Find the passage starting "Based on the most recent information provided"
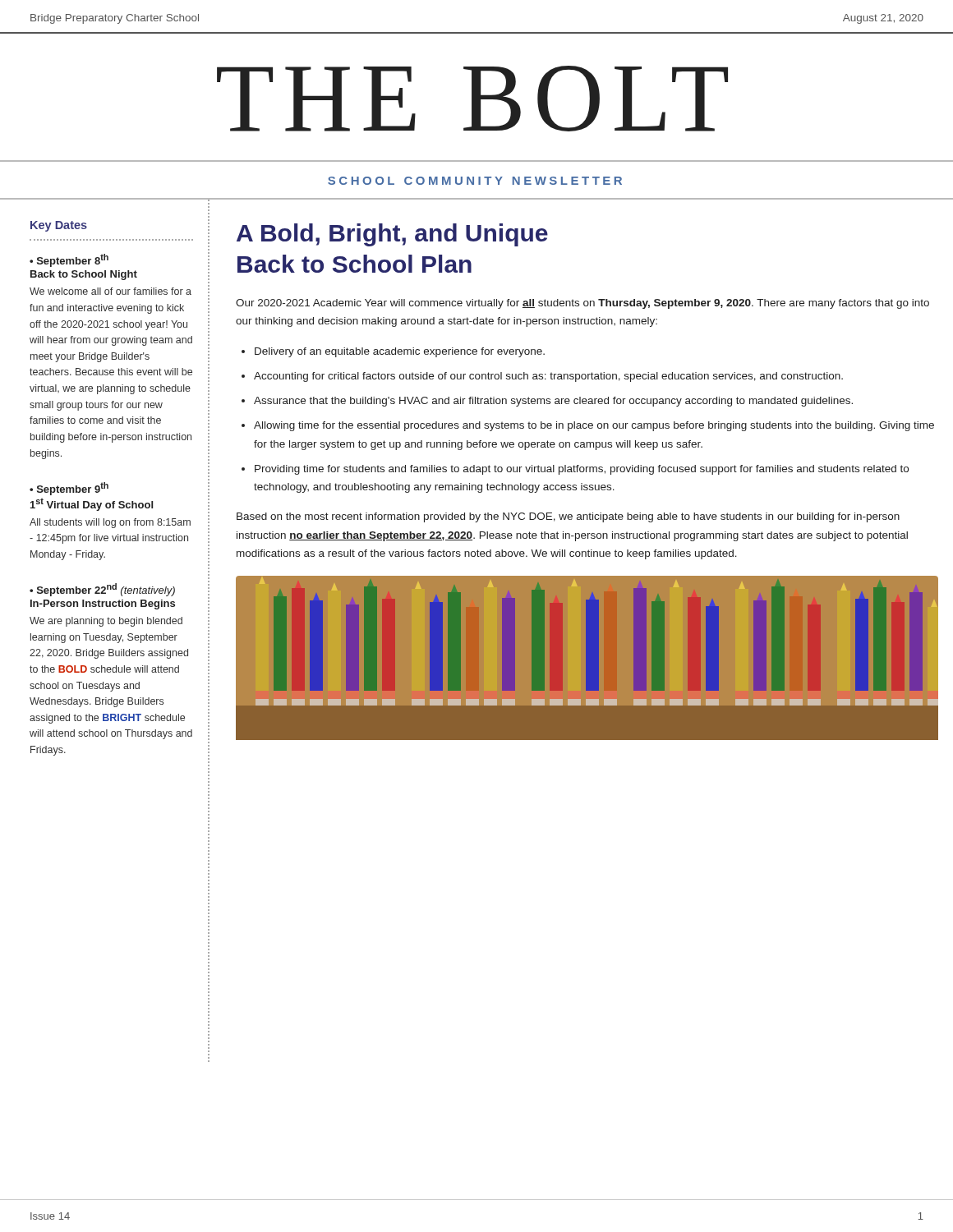 (587, 535)
